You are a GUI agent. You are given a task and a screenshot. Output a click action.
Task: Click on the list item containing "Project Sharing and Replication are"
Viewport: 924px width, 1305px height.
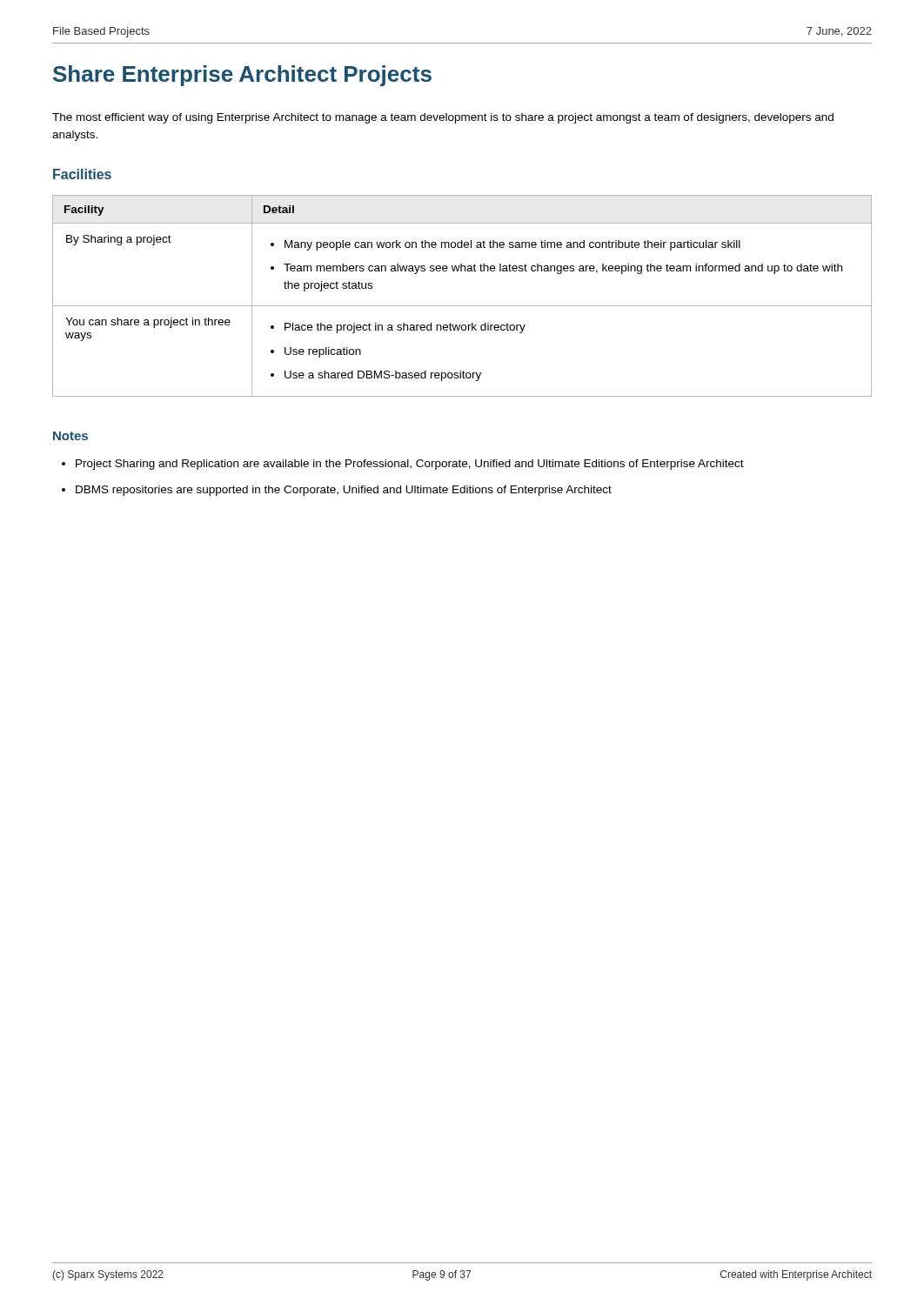click(409, 463)
